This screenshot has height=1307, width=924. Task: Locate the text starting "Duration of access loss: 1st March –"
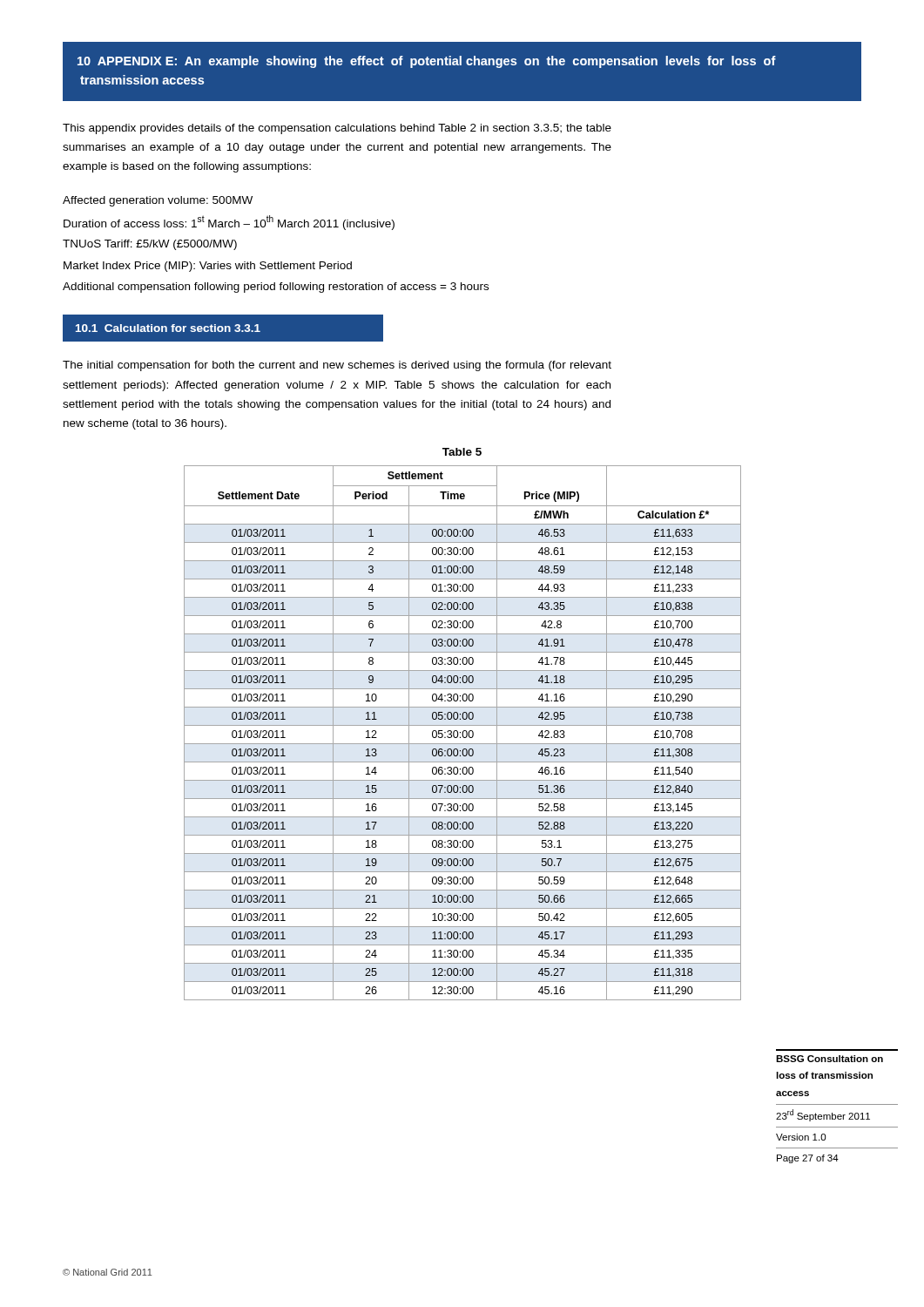point(229,222)
